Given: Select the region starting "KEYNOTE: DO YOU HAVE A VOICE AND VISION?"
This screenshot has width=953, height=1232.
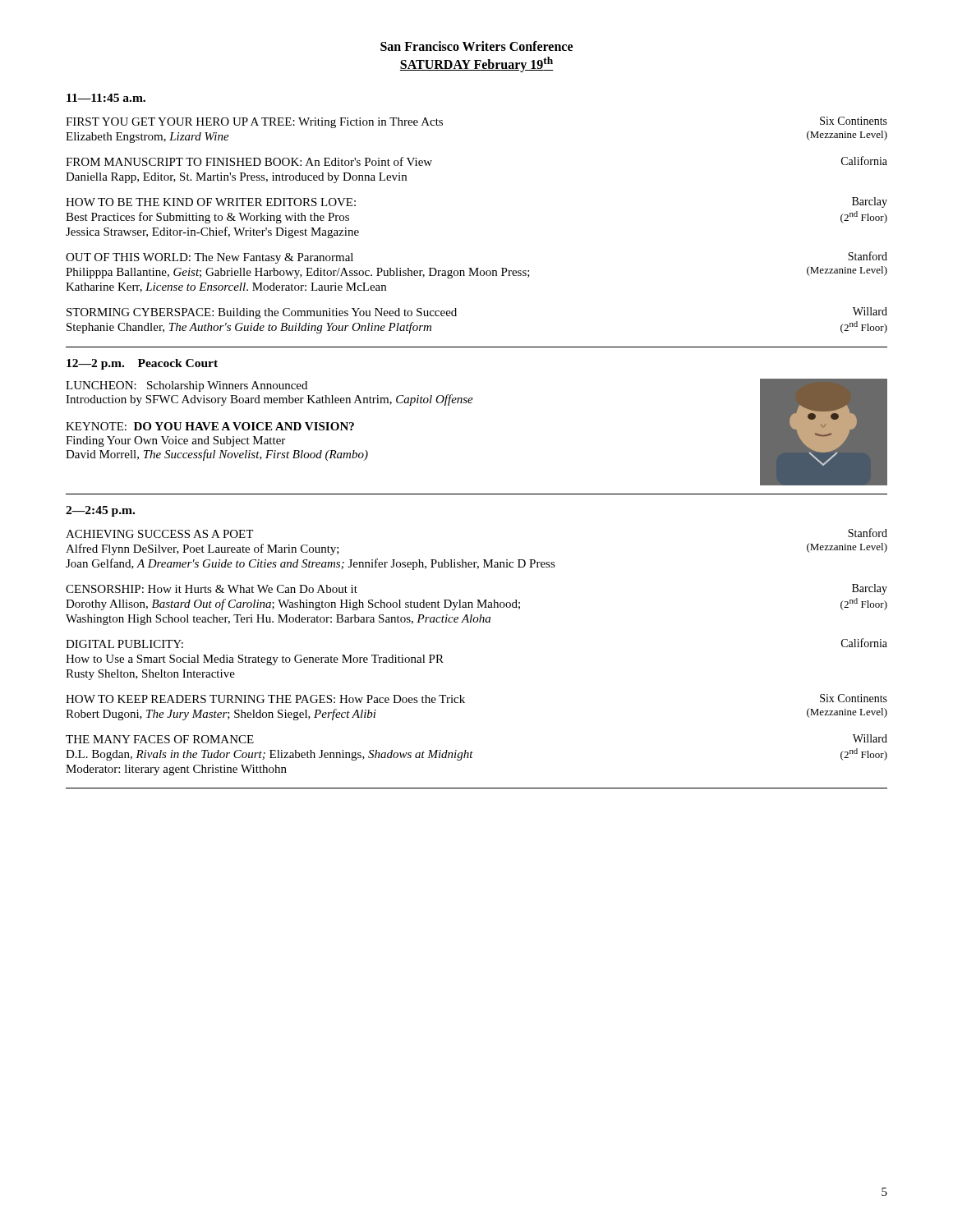Looking at the screenshot, I should point(217,440).
